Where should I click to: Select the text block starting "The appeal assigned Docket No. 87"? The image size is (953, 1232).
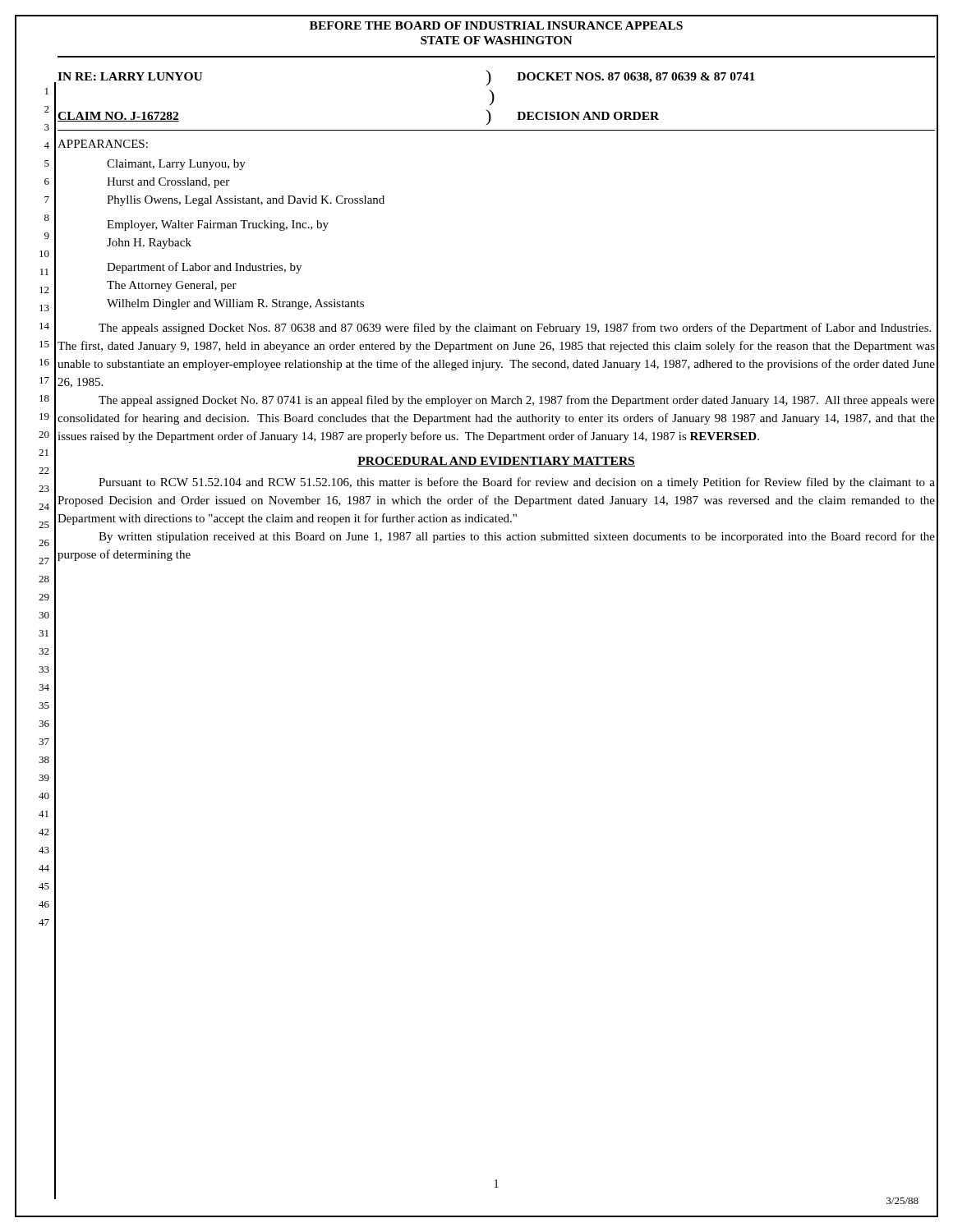pos(496,418)
